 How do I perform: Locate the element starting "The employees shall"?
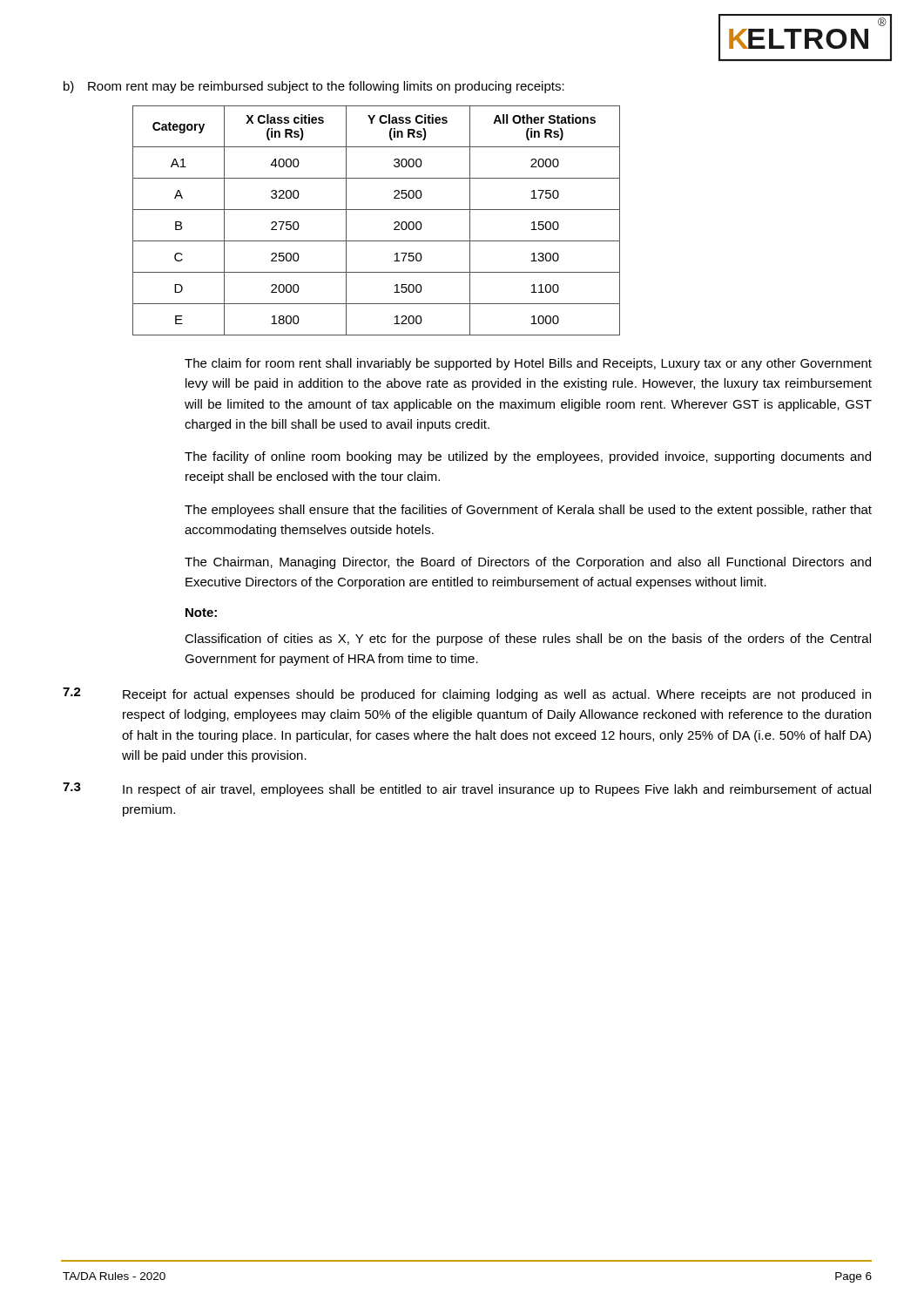click(528, 519)
